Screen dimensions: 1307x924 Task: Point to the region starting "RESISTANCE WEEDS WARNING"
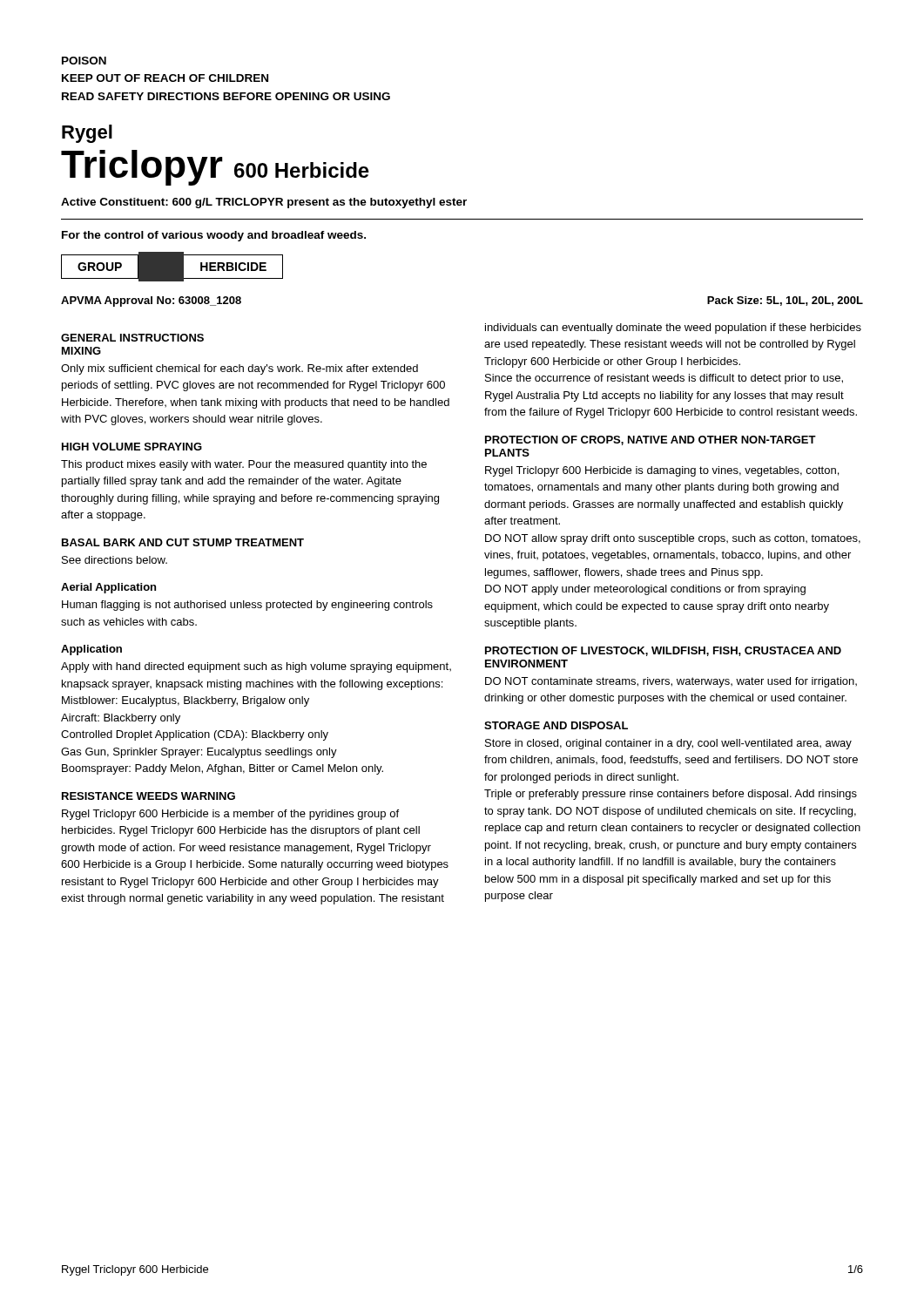148,796
